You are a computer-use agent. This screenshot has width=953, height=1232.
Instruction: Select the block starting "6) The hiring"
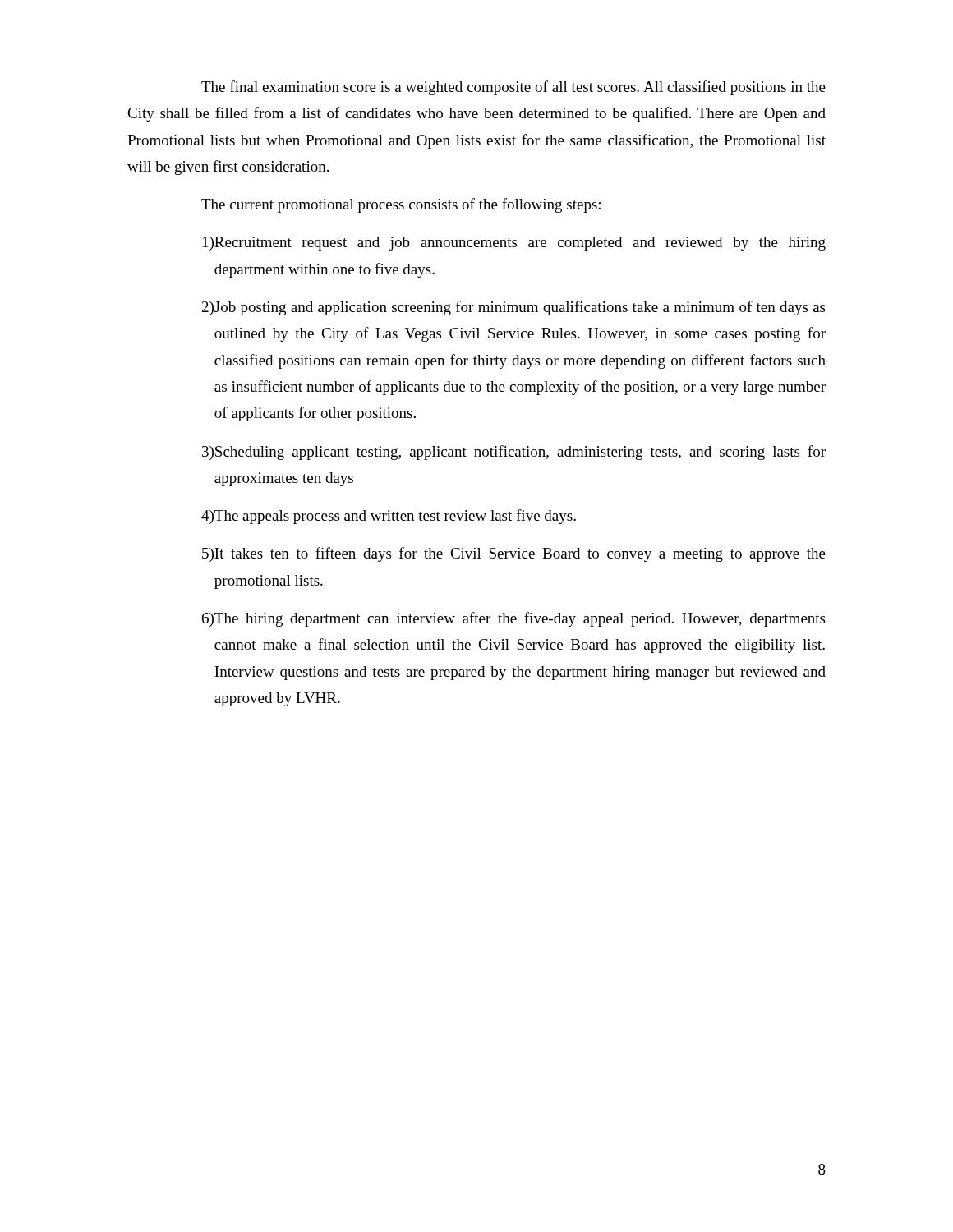pyautogui.click(x=476, y=658)
